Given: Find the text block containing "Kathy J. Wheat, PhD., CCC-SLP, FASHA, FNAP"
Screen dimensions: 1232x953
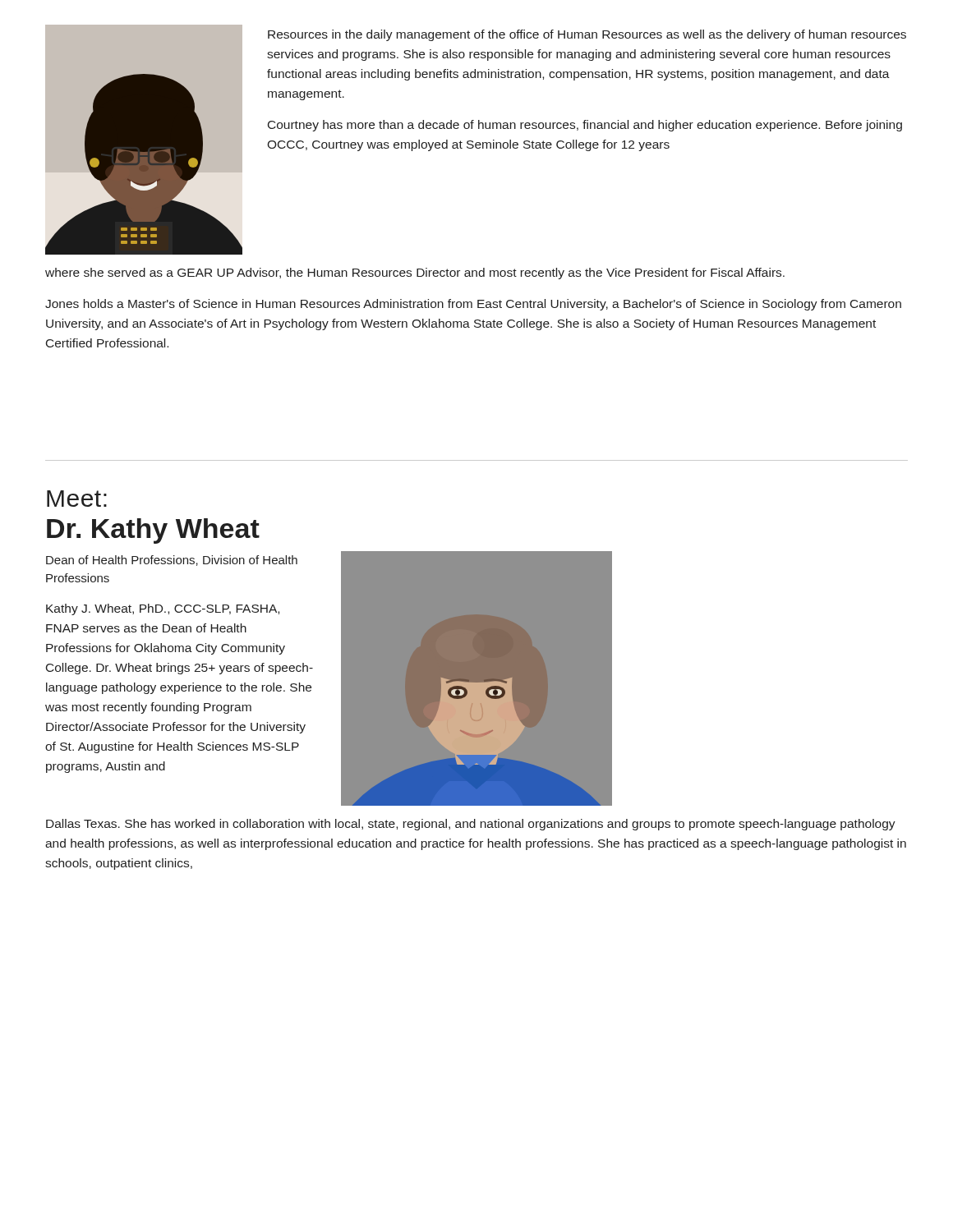Looking at the screenshot, I should click(181, 687).
